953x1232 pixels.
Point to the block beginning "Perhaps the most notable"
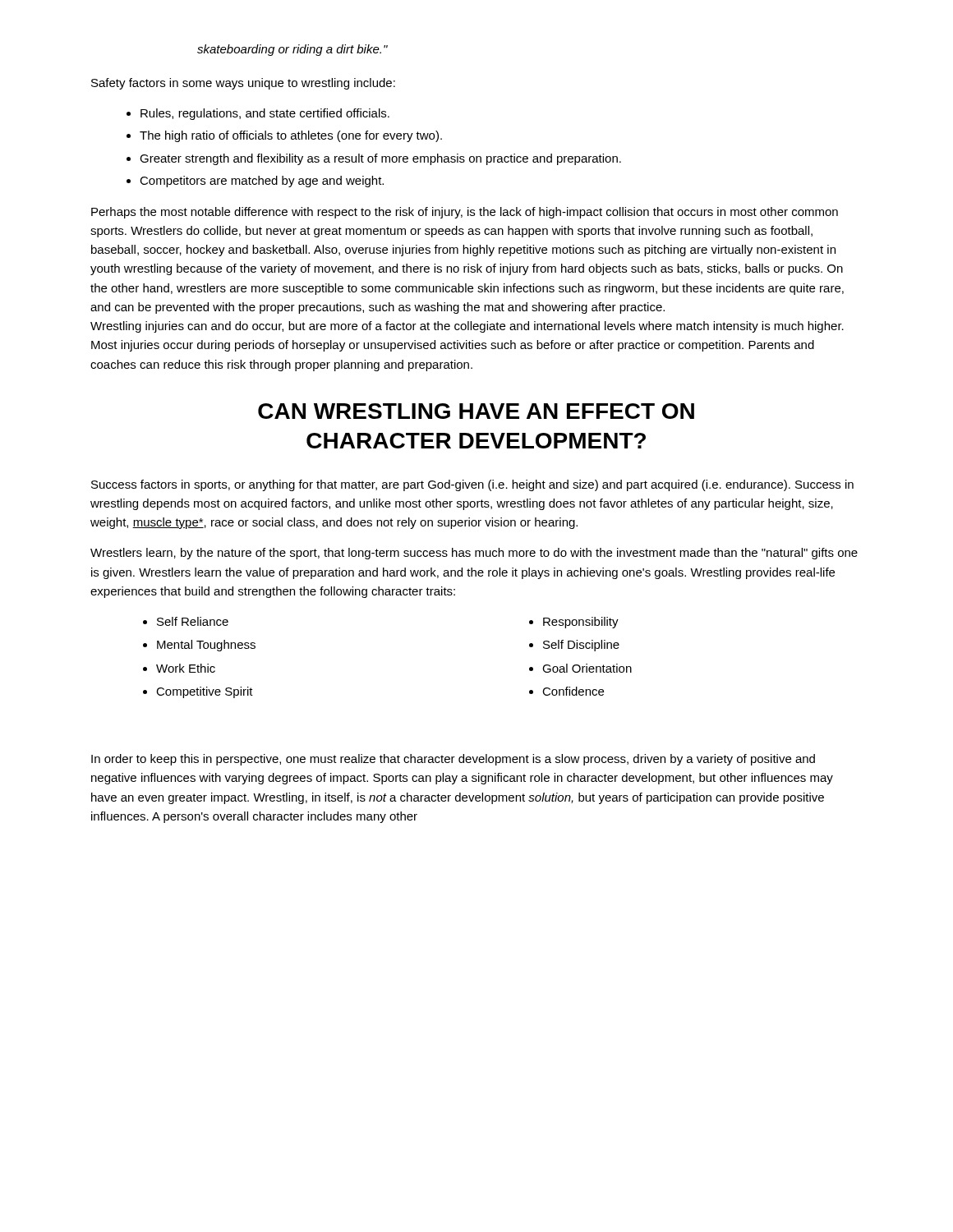(x=467, y=287)
